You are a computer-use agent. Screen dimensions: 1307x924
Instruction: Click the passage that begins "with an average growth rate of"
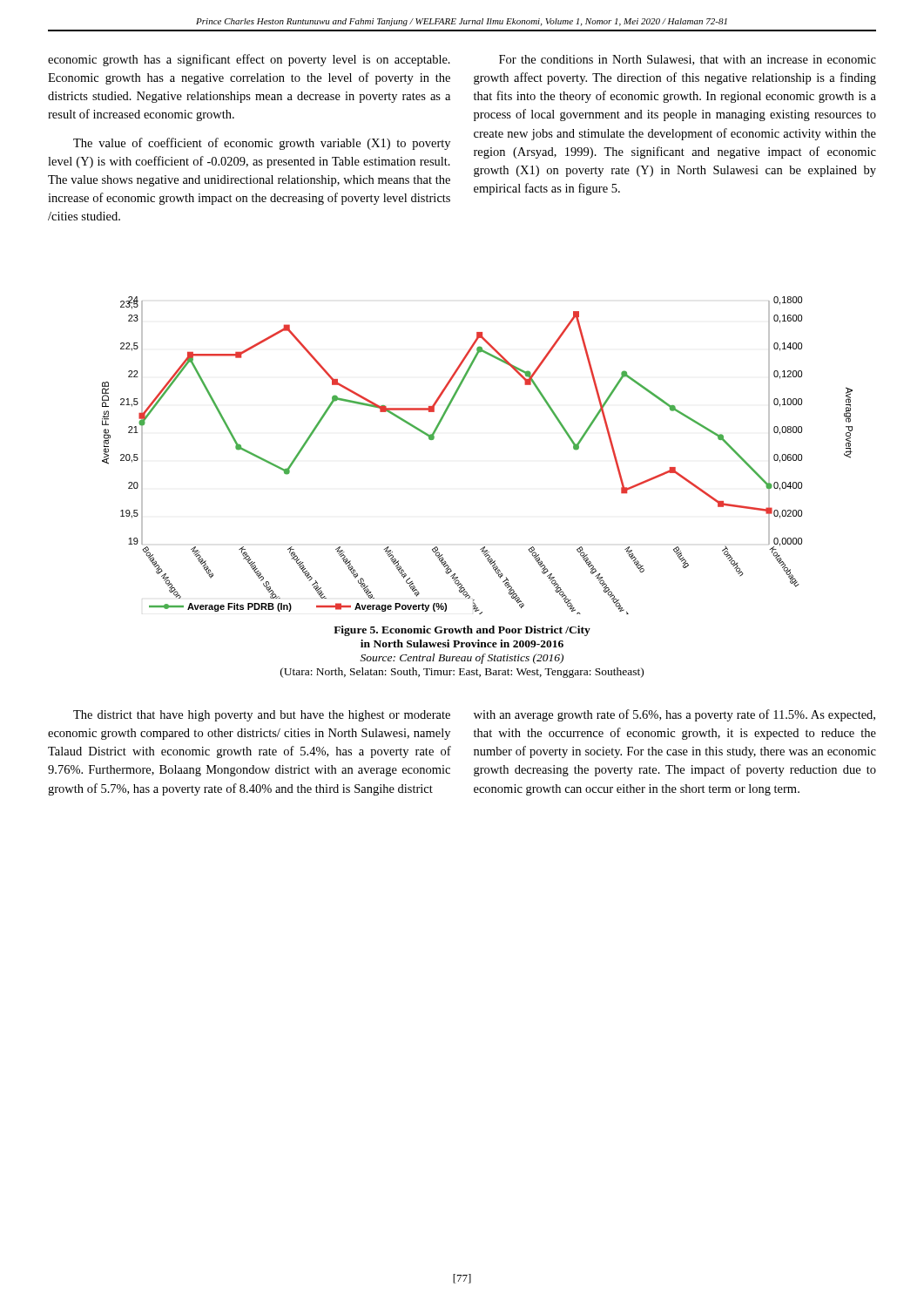pos(675,752)
